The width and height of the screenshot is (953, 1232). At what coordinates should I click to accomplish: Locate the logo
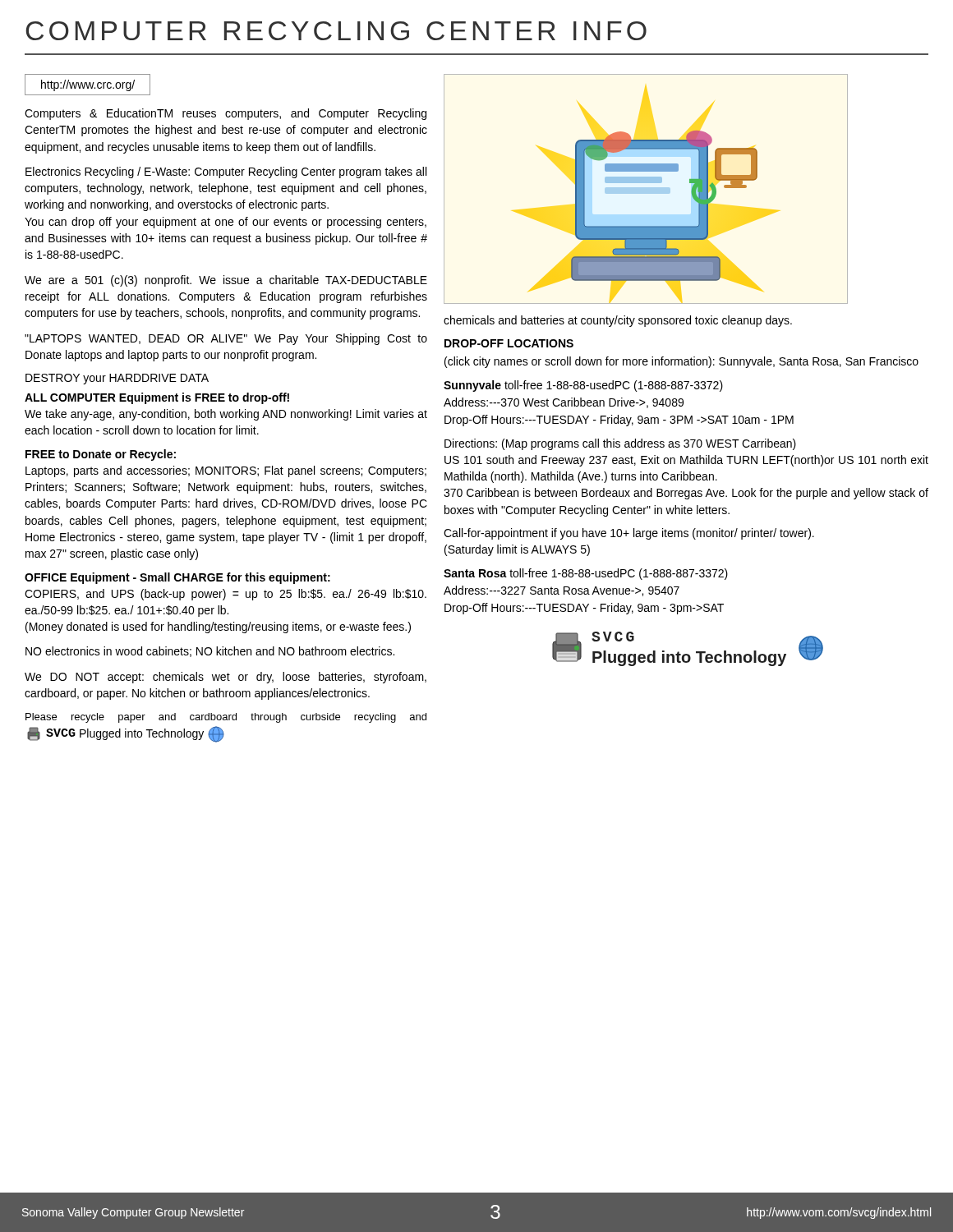tap(686, 649)
